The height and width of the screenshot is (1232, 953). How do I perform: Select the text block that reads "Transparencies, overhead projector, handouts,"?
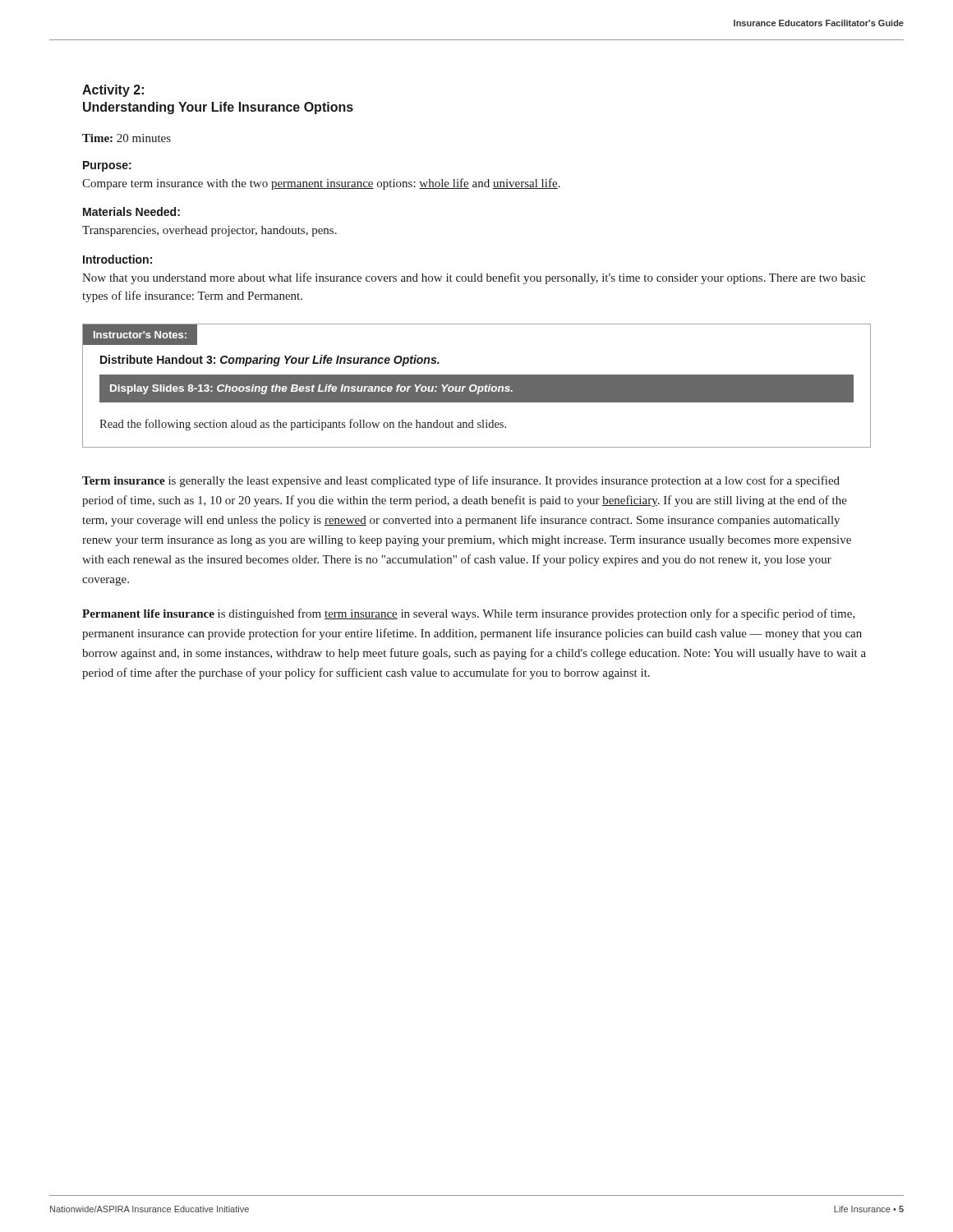pyautogui.click(x=210, y=230)
